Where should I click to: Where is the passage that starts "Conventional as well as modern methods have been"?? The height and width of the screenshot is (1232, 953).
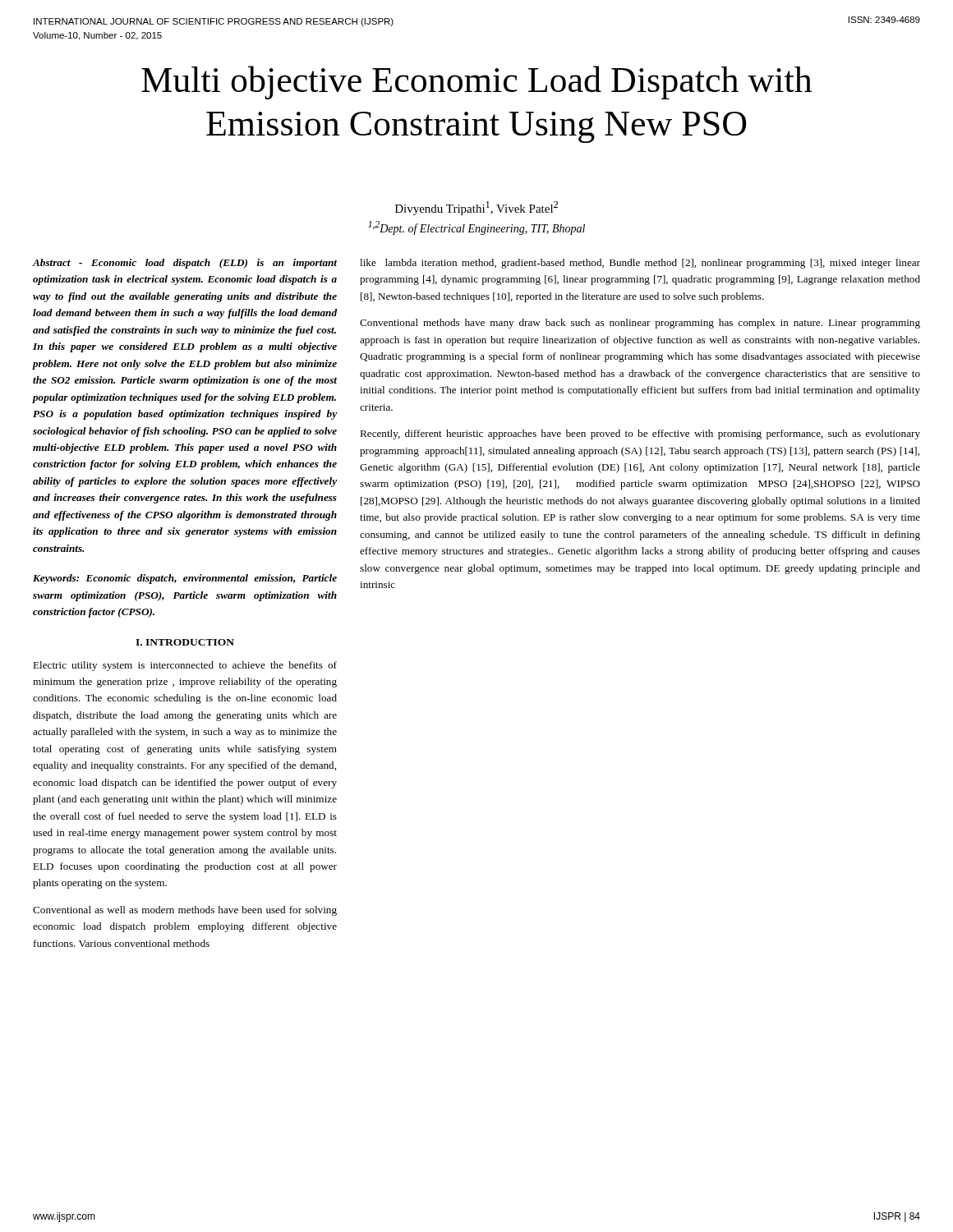tap(185, 926)
